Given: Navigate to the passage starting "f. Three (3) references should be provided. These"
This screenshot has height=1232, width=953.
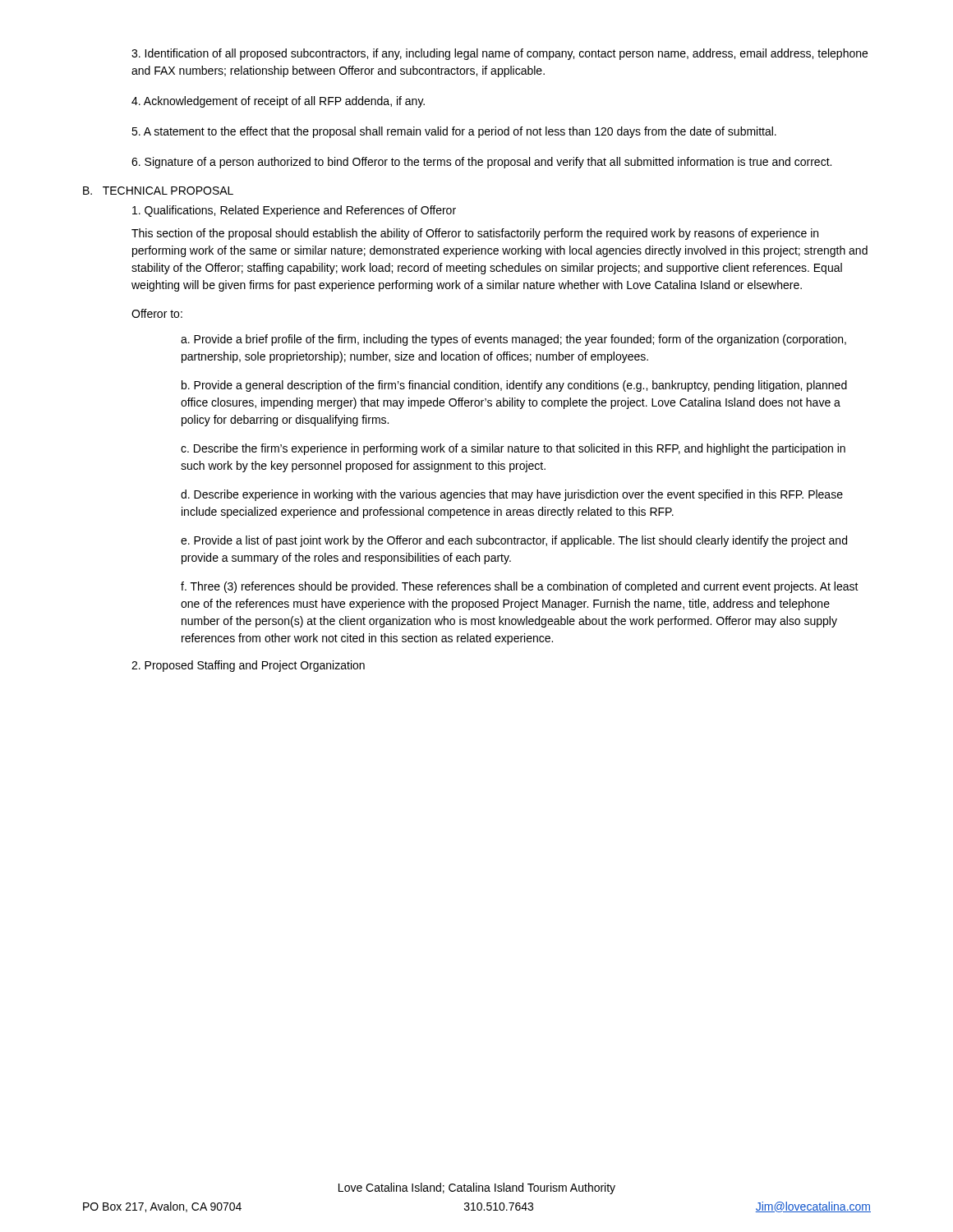Looking at the screenshot, I should point(519,612).
